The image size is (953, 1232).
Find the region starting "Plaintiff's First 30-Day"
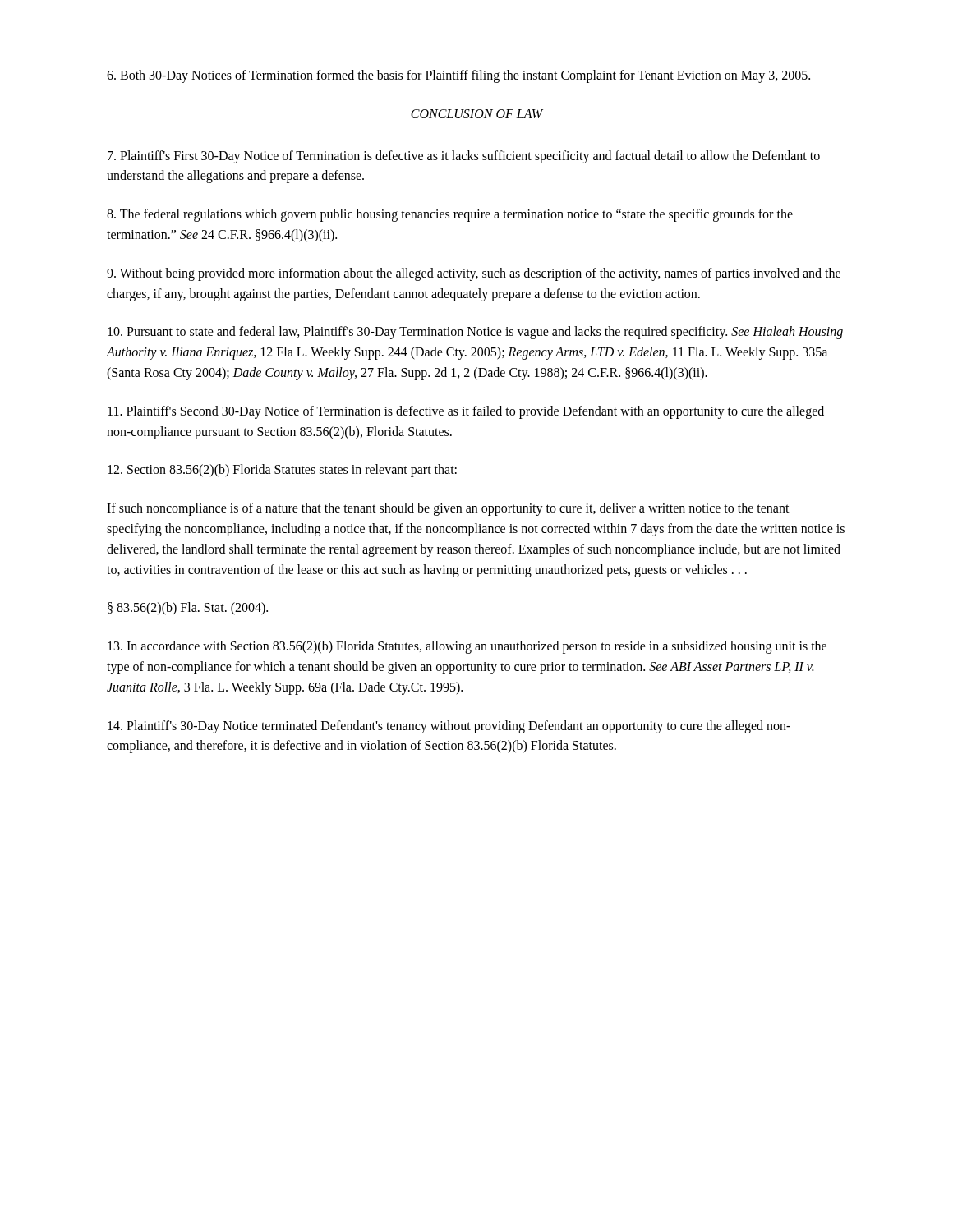(x=463, y=166)
